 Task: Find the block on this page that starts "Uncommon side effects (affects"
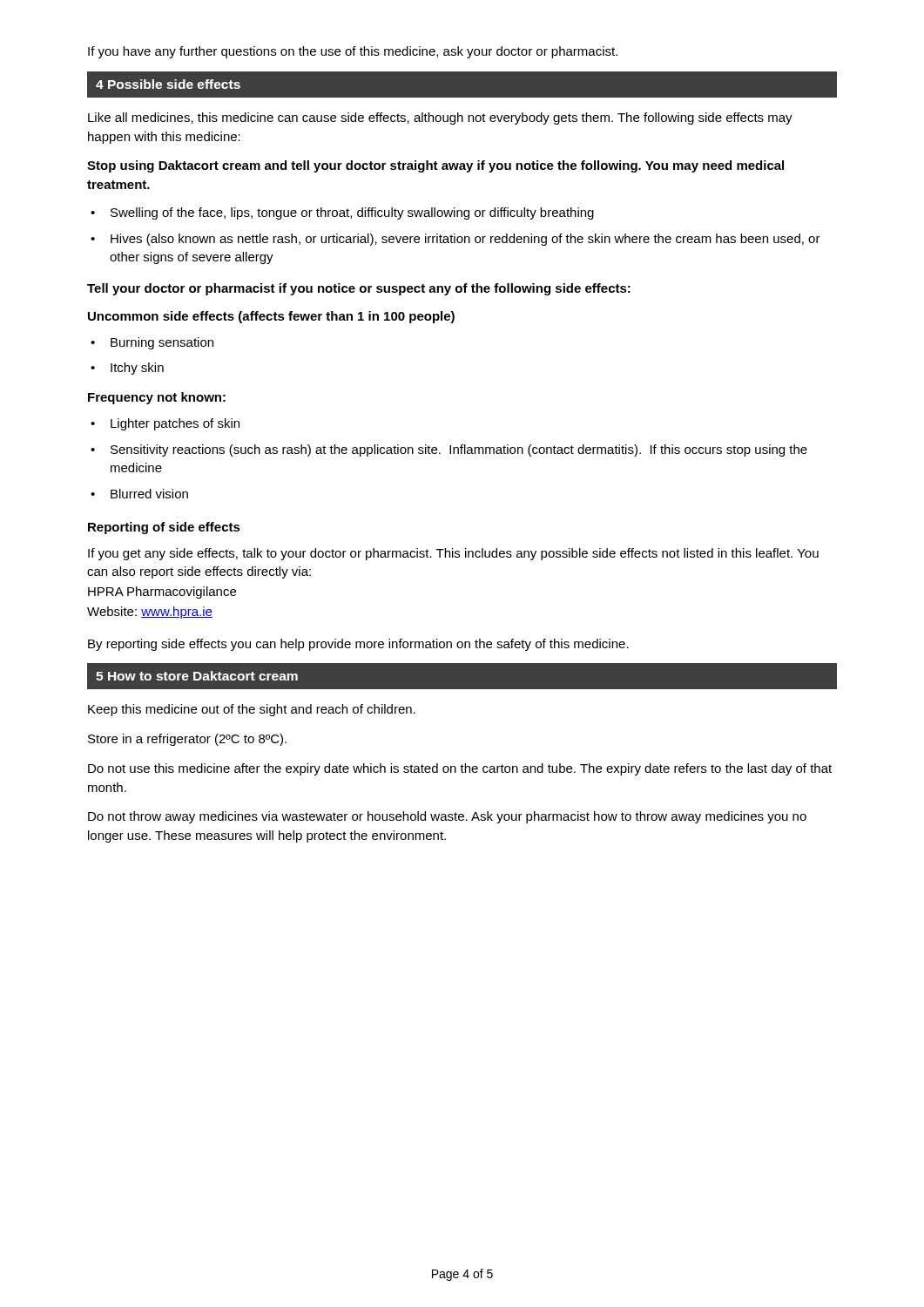(271, 316)
